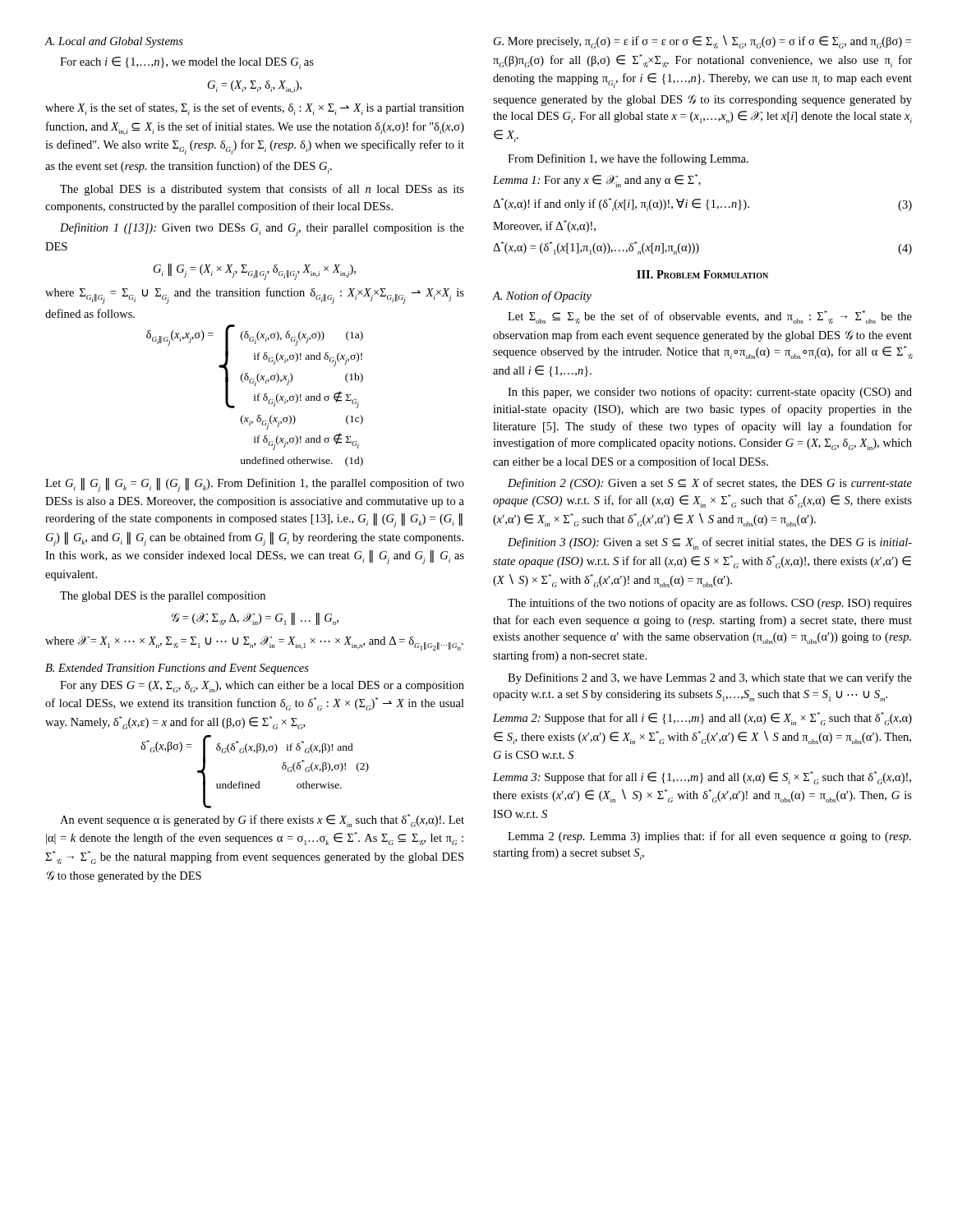This screenshot has width=953, height=1232.
Task: Click the formula that begins "δ*G(x,βσ) = ⎧⎨⎩ δG(δ*G(x,β),σ) if δ*G(x,β)! and"
Action: coord(255,772)
